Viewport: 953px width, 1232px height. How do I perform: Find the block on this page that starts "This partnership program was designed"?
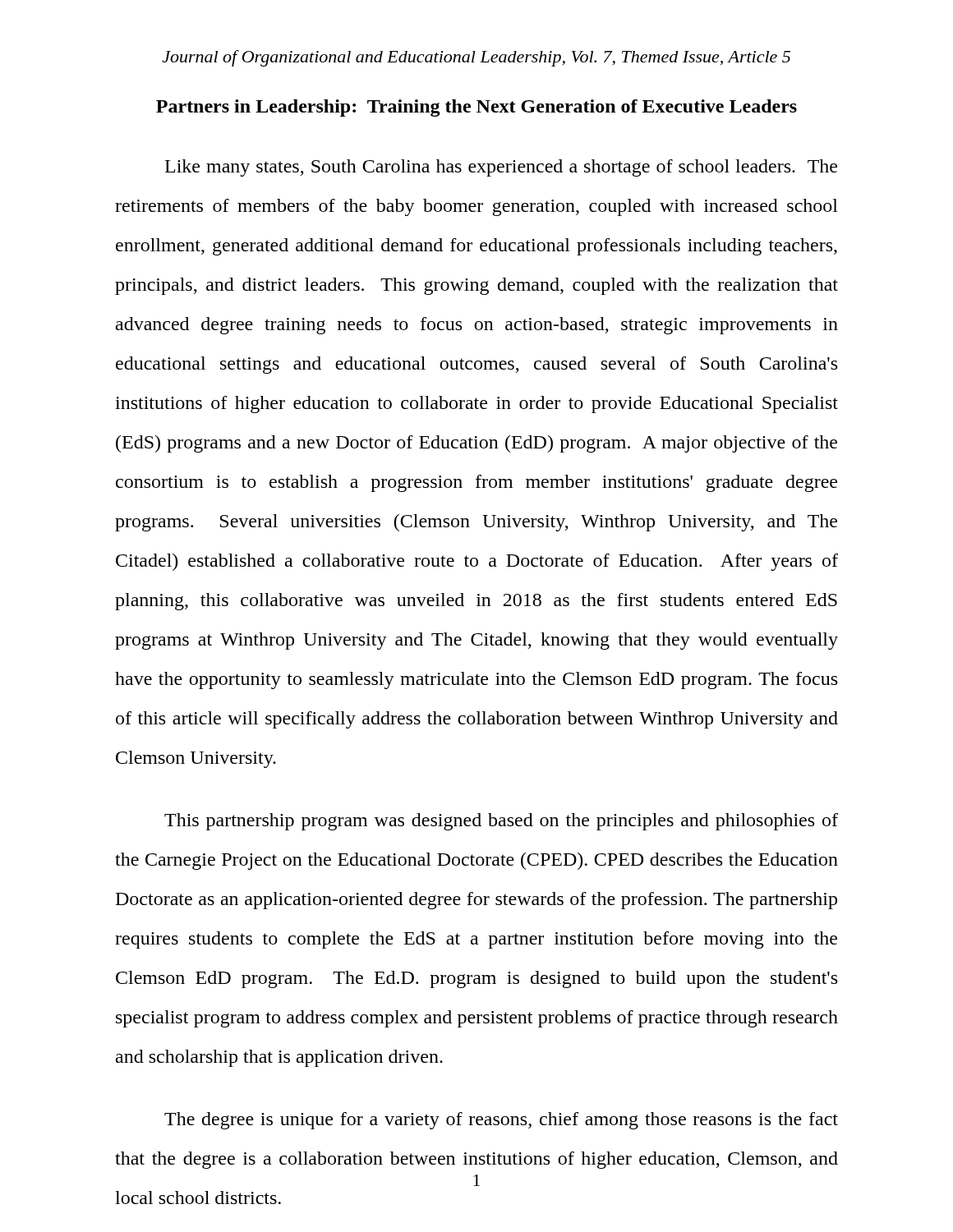click(x=476, y=938)
